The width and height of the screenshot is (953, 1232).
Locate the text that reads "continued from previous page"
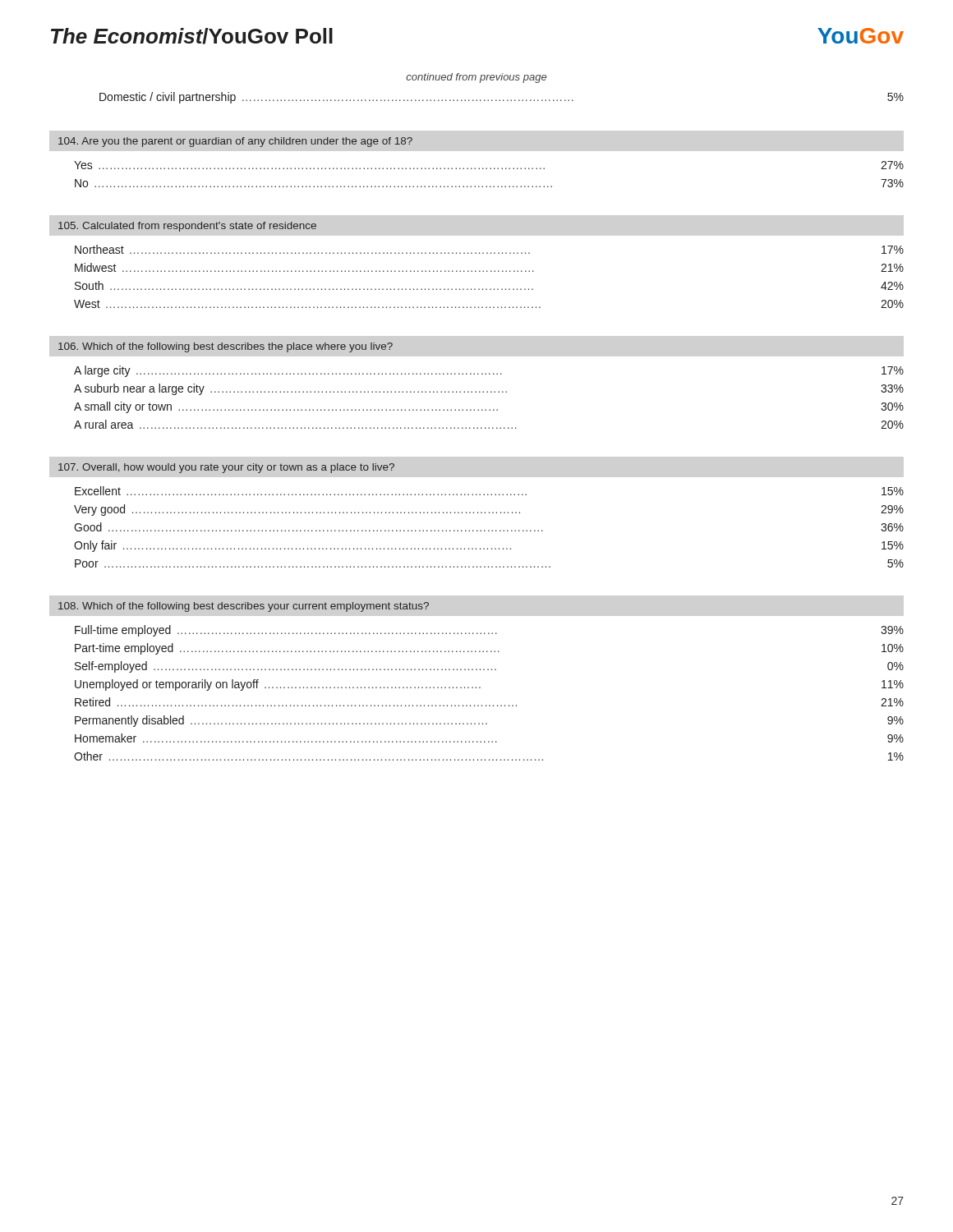[x=476, y=77]
